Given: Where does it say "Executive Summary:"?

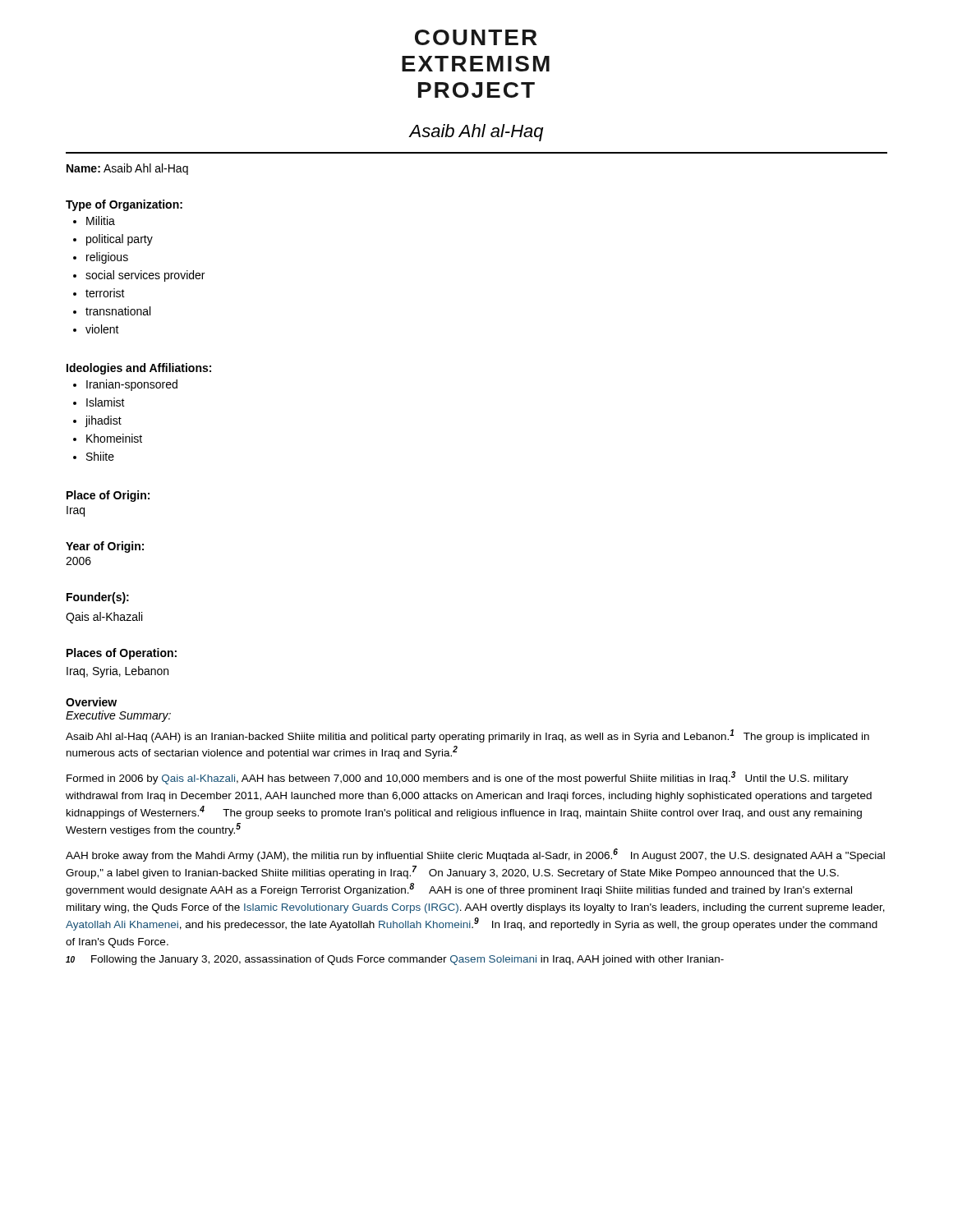Looking at the screenshot, I should pos(118,715).
